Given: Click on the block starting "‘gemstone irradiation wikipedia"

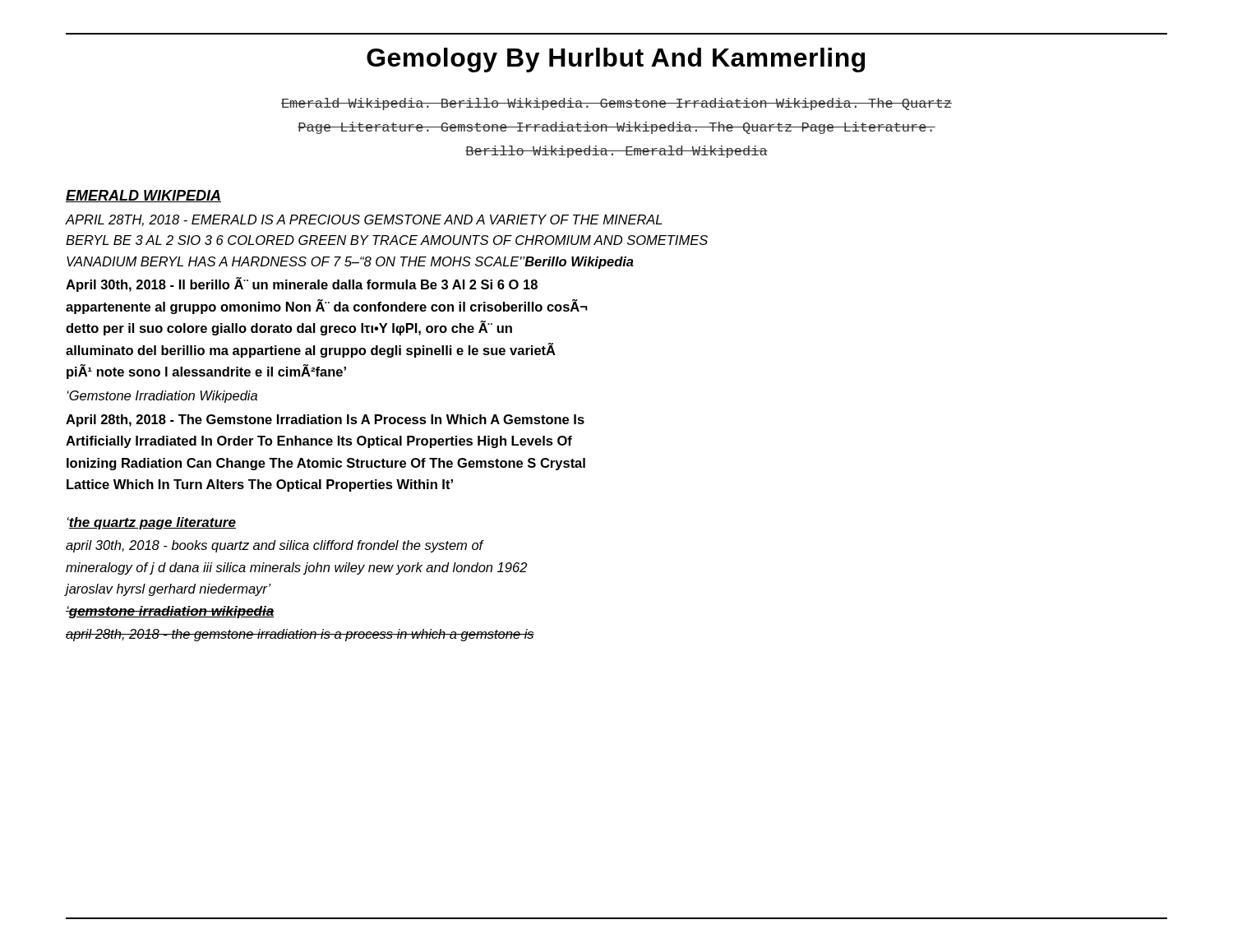Looking at the screenshot, I should click(170, 611).
